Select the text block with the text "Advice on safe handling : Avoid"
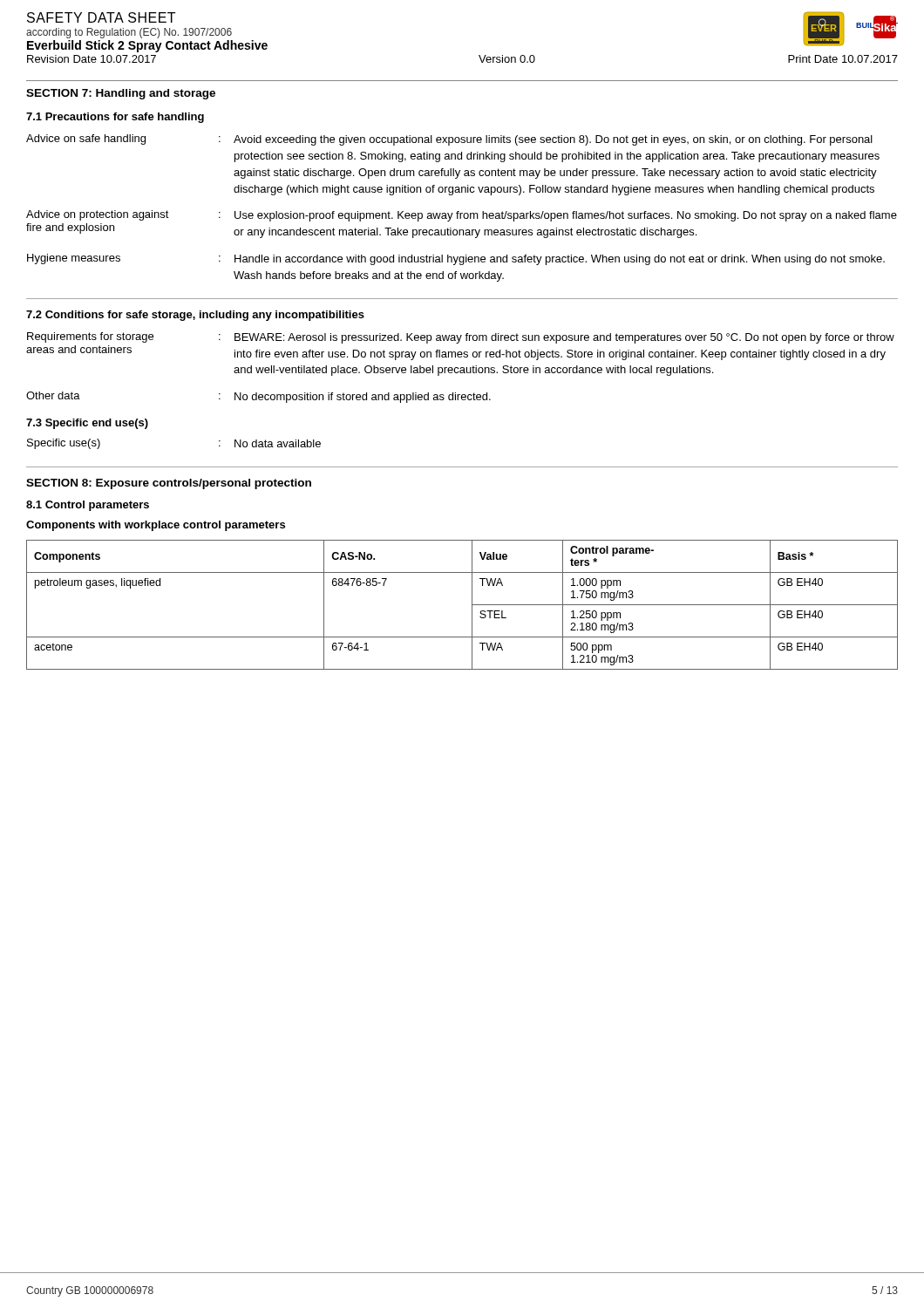This screenshot has height=1308, width=924. (462, 165)
